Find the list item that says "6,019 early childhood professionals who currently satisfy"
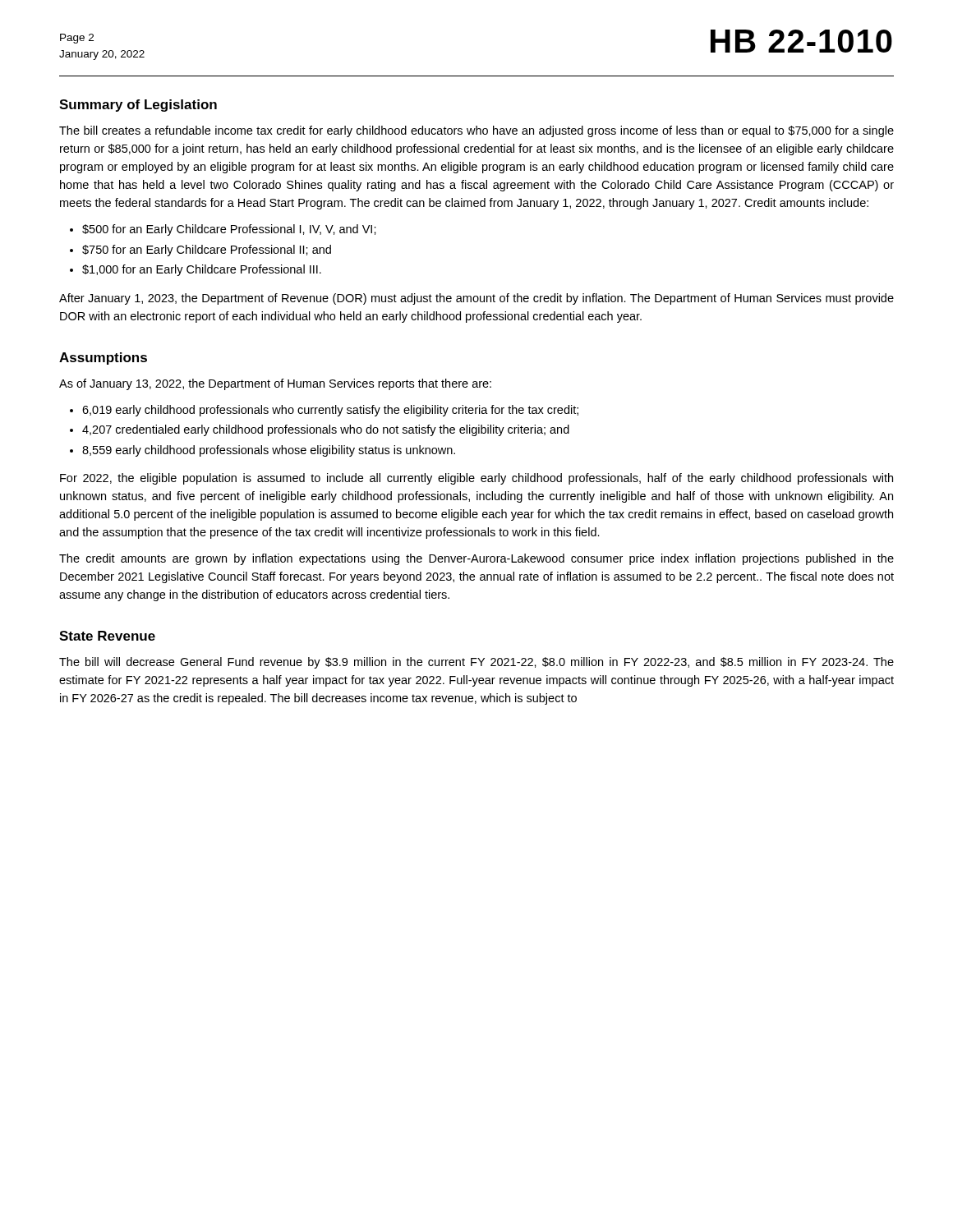 click(x=331, y=410)
